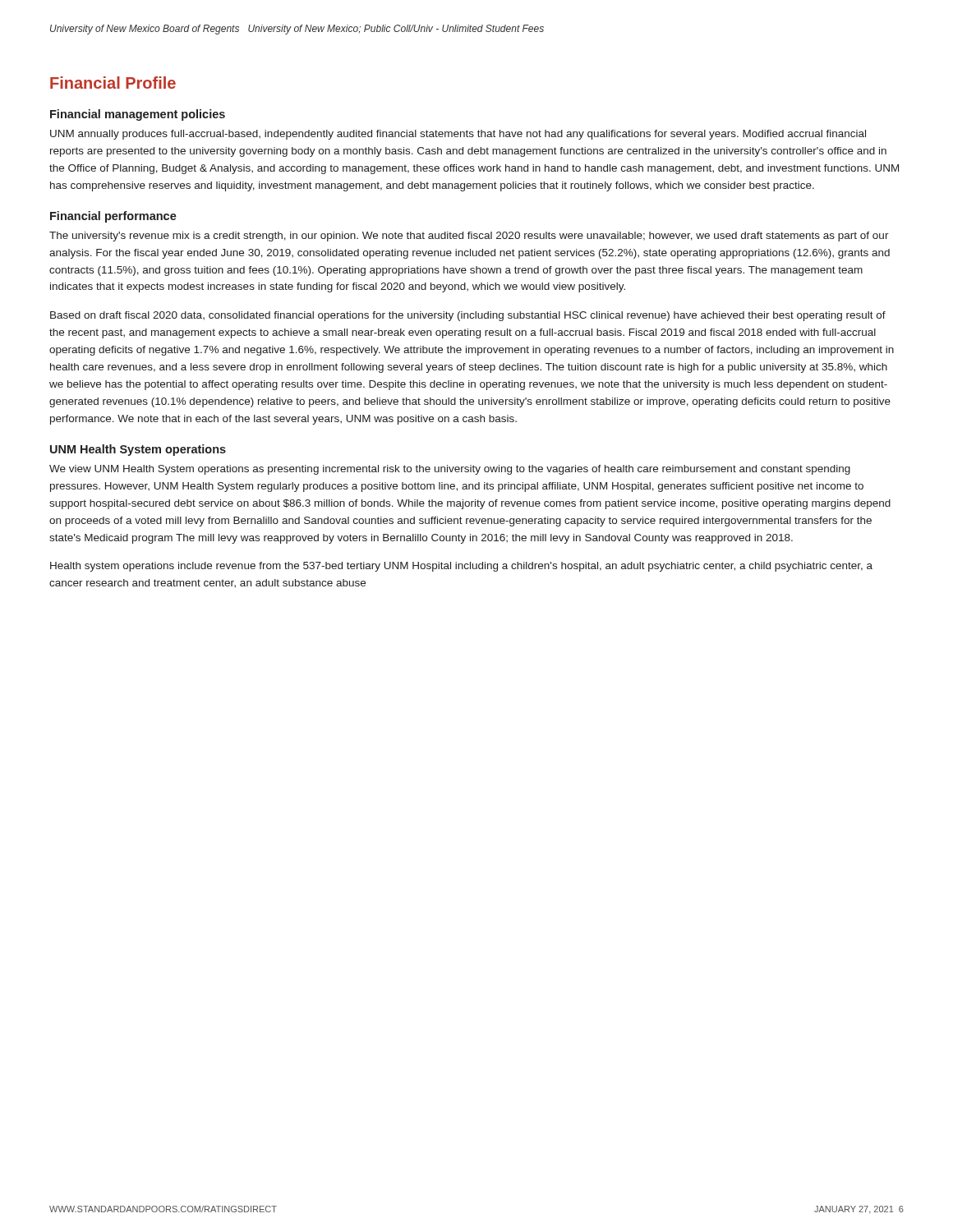This screenshot has width=953, height=1232.
Task: Point to "Financial performance"
Action: [113, 216]
